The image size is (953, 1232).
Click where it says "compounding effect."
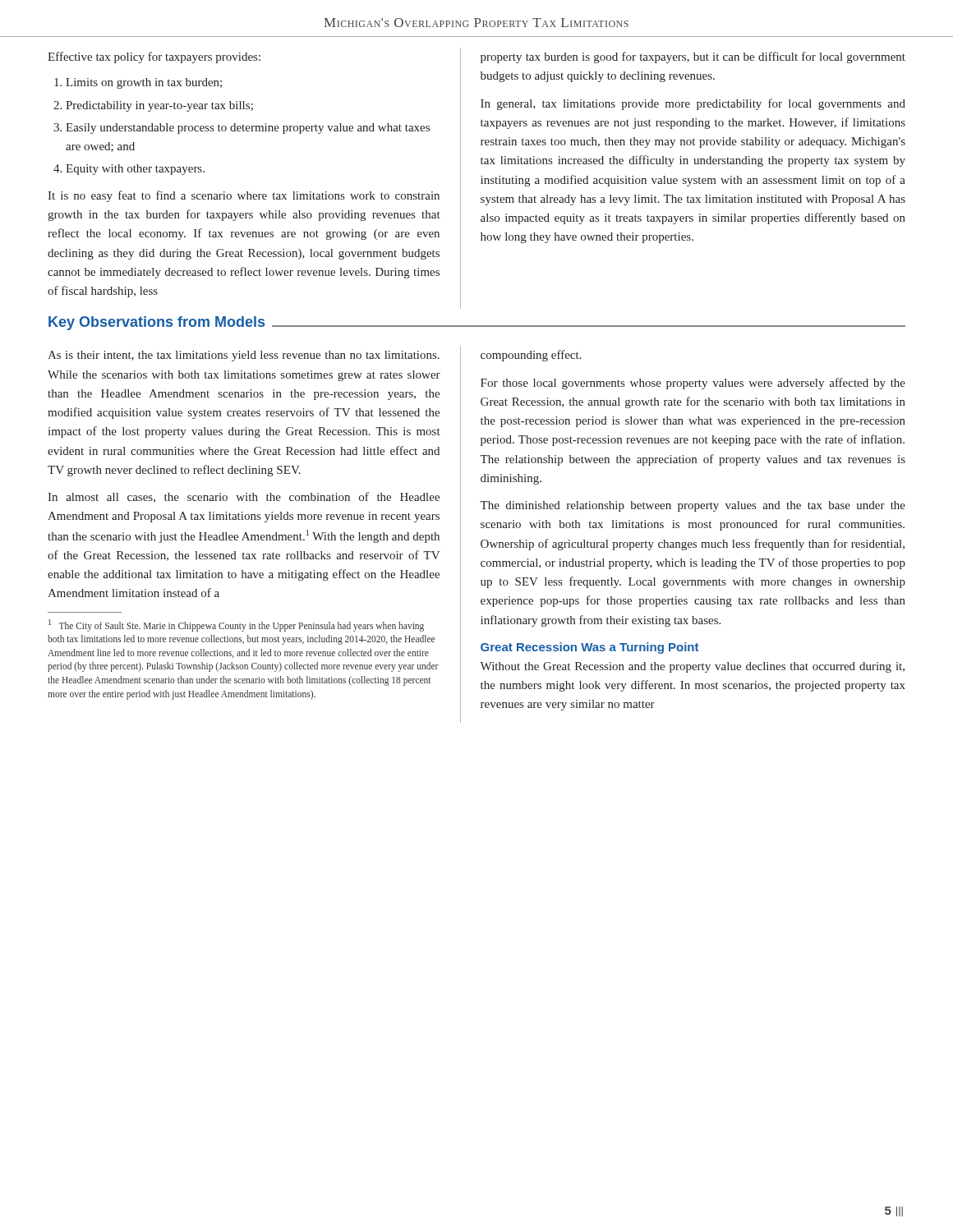click(x=531, y=356)
